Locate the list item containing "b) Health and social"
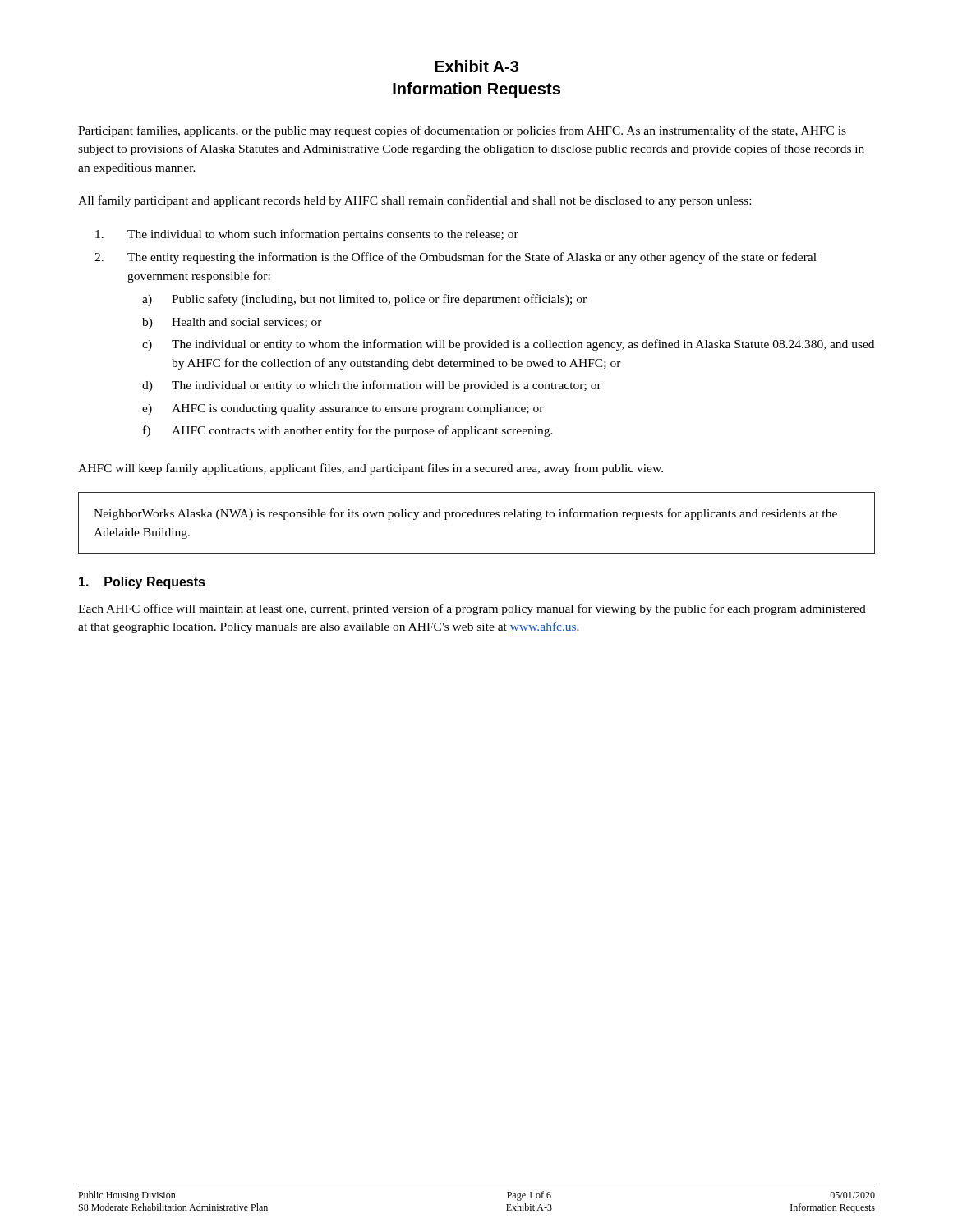 232,323
